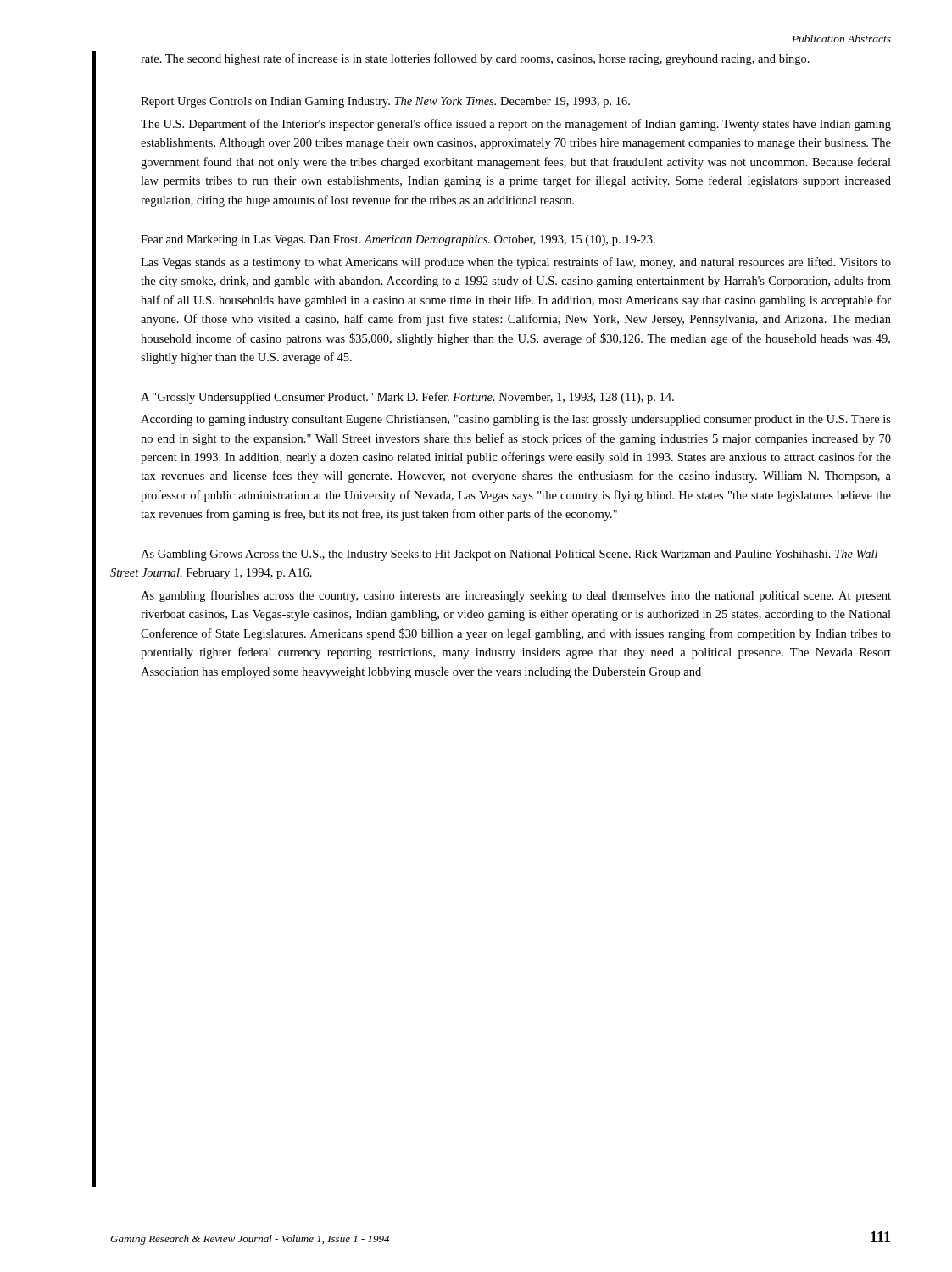Locate the text block that reads "As Gambling Grows Across the U.S., the"
952x1272 pixels.
coord(494,563)
